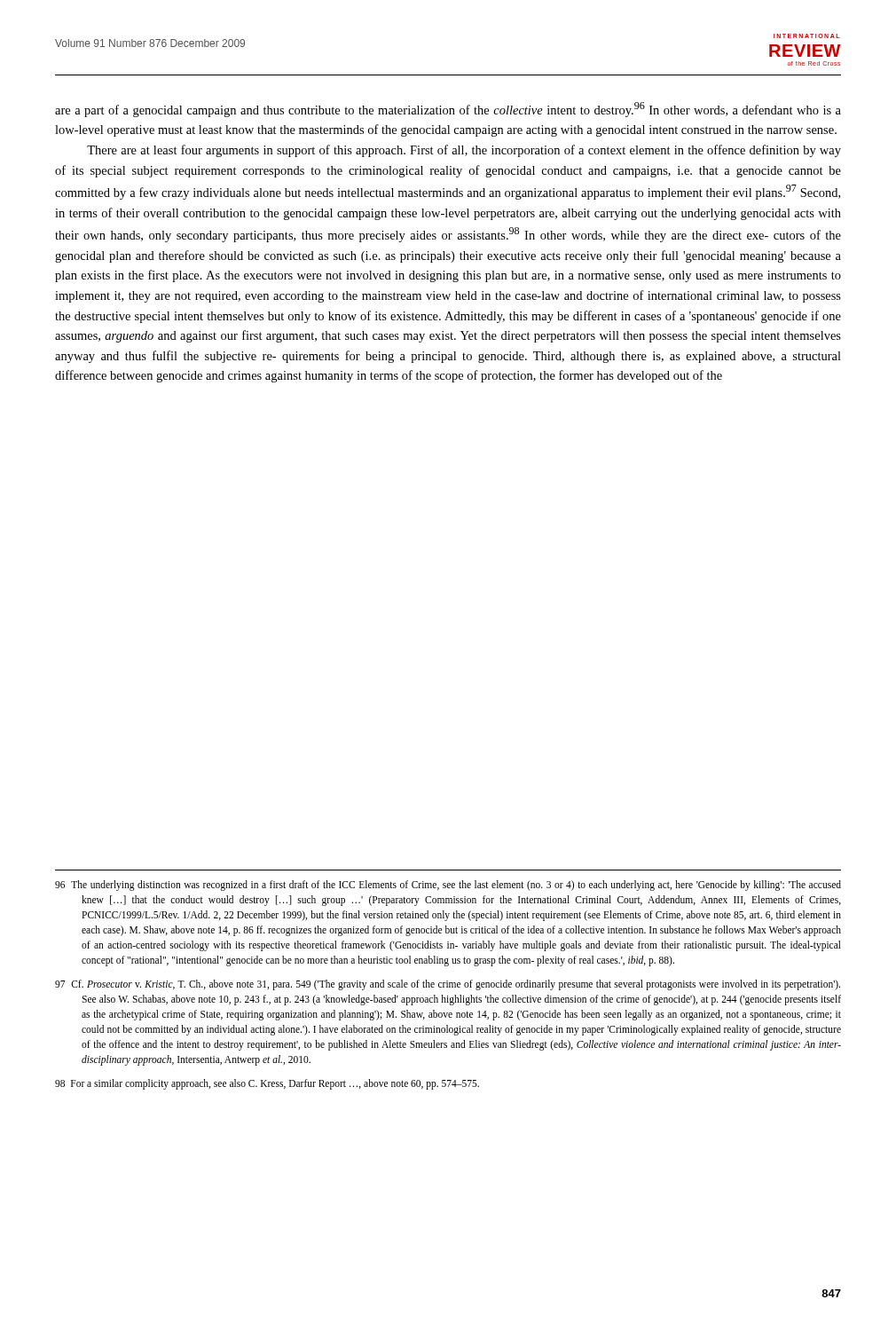The image size is (896, 1331).
Task: Navigate to the element starting "97 Cf. Prosecutor v. Kristic, T. Ch., above"
Action: click(448, 1022)
